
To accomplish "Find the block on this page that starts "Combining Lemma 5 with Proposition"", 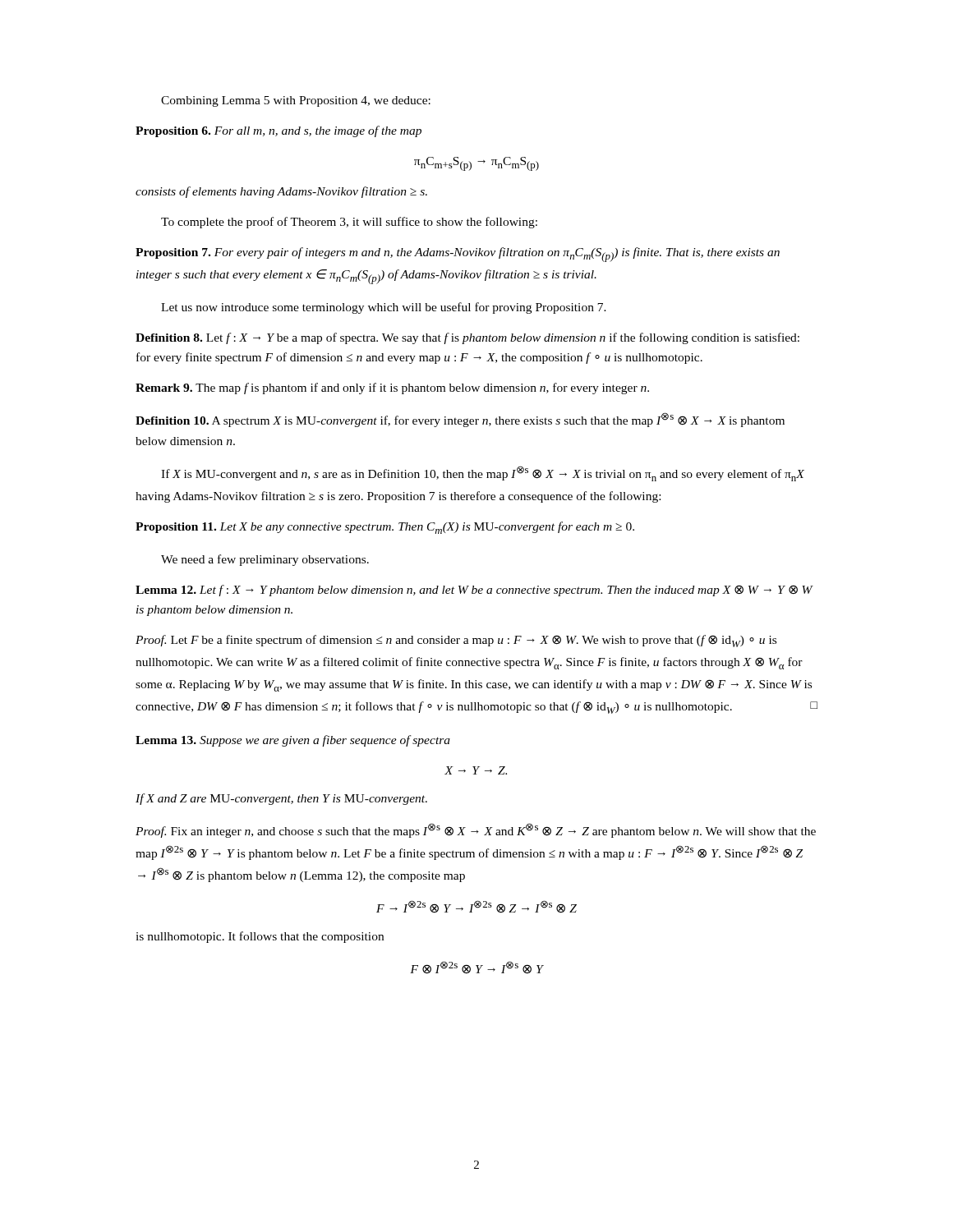I will click(x=296, y=100).
